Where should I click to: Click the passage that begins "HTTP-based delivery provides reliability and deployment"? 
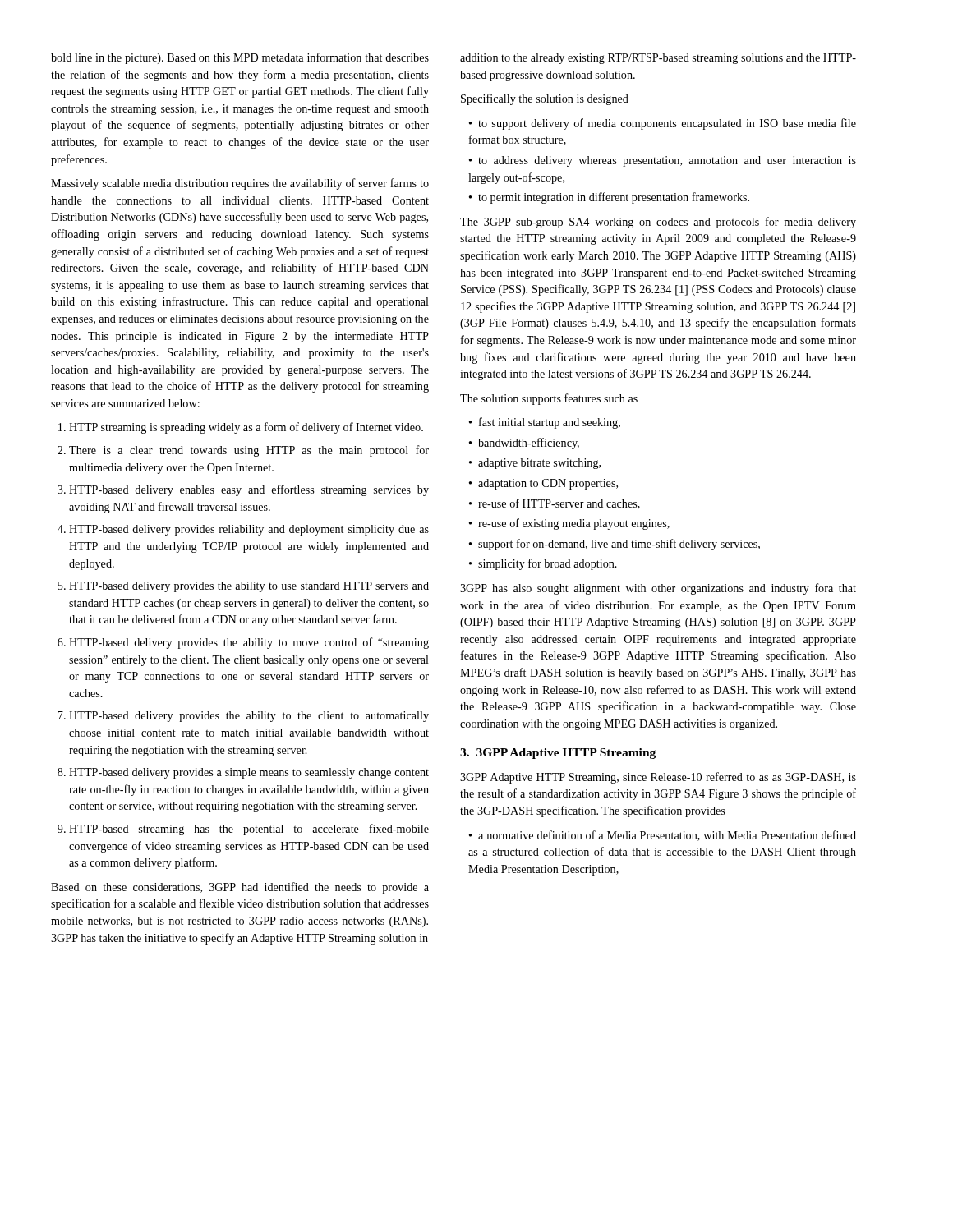(x=240, y=546)
